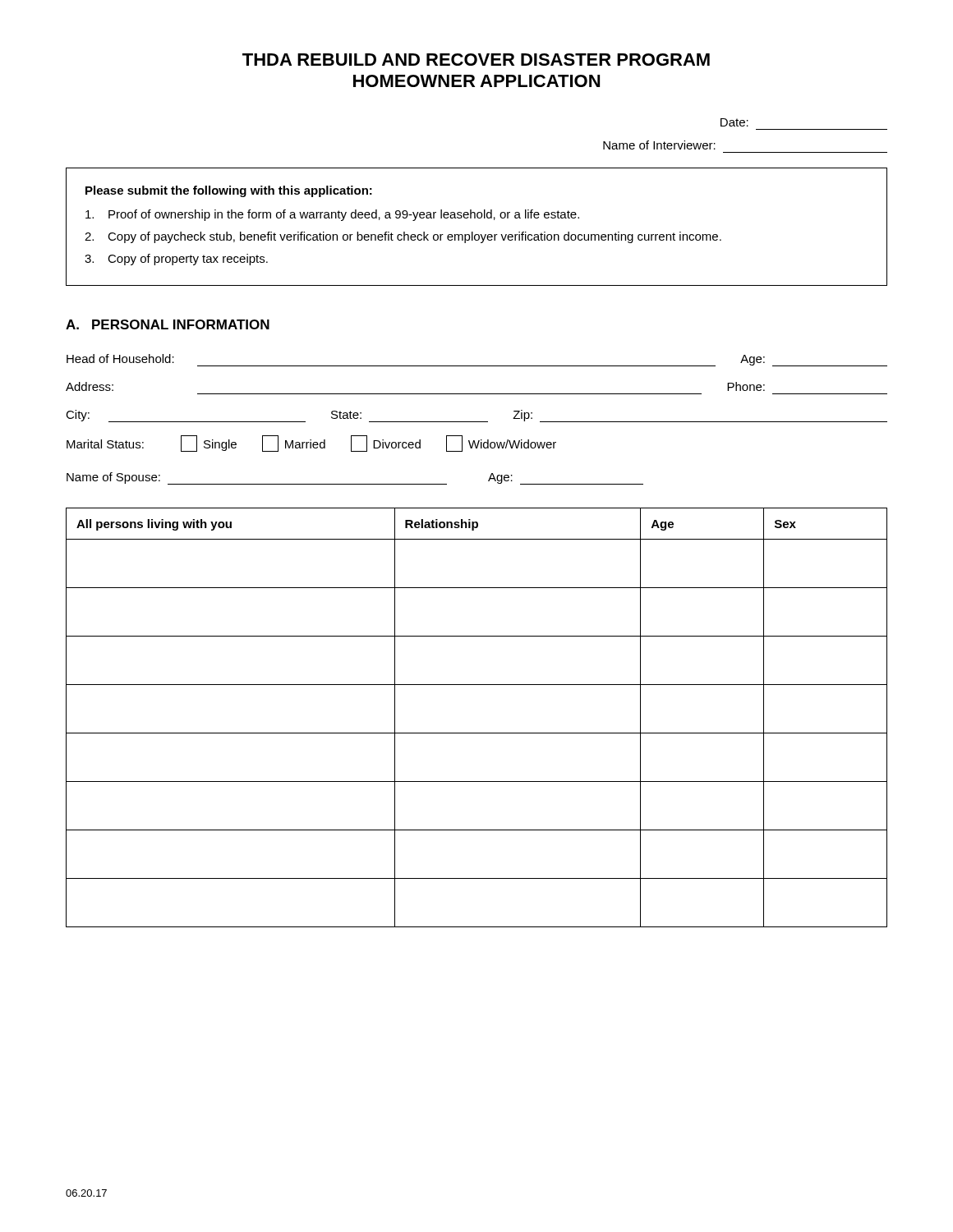Find "Date: Name of Interviewer:" on this page
The width and height of the screenshot is (953, 1232).
click(734, 122)
